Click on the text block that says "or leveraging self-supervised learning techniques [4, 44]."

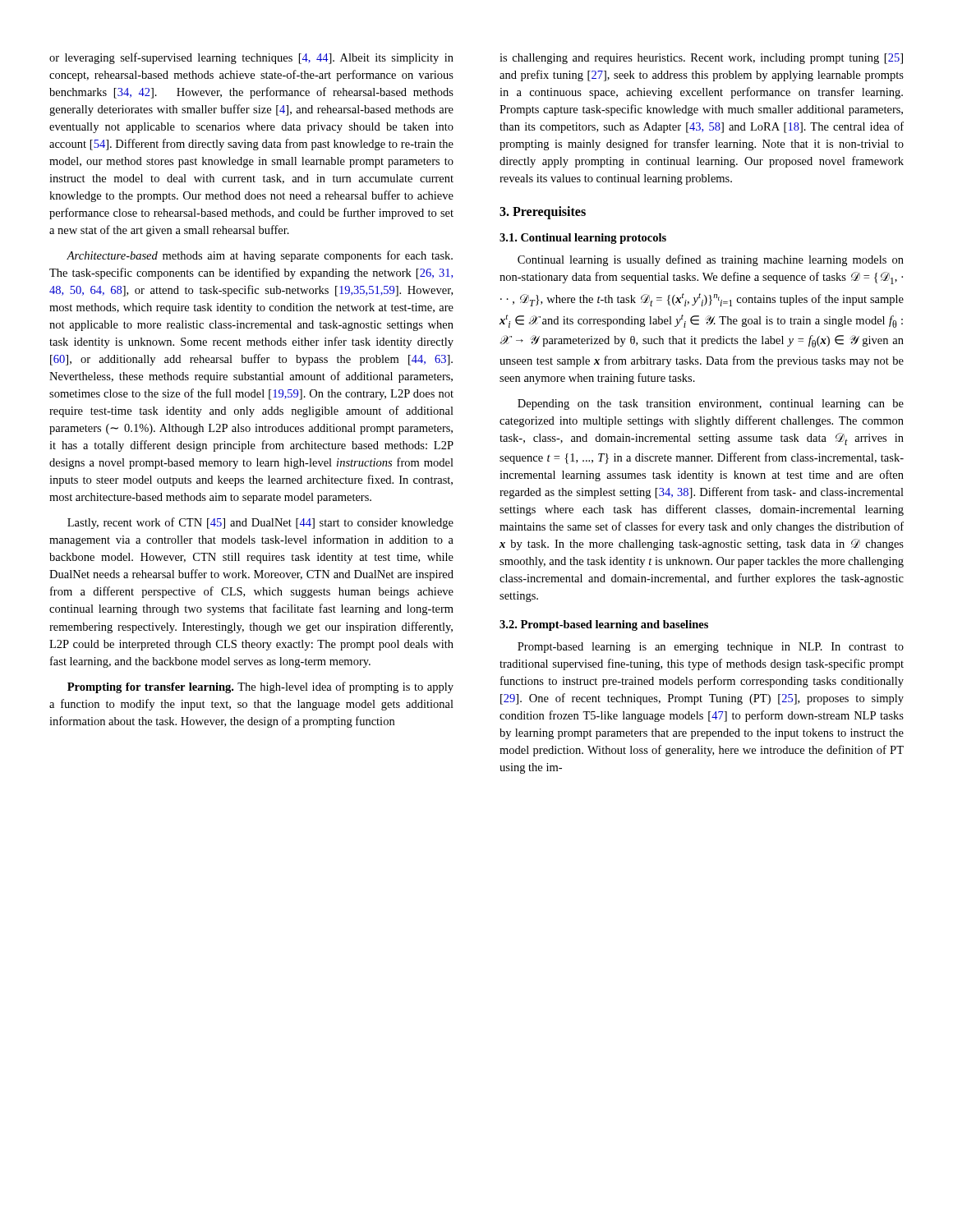[251, 144]
